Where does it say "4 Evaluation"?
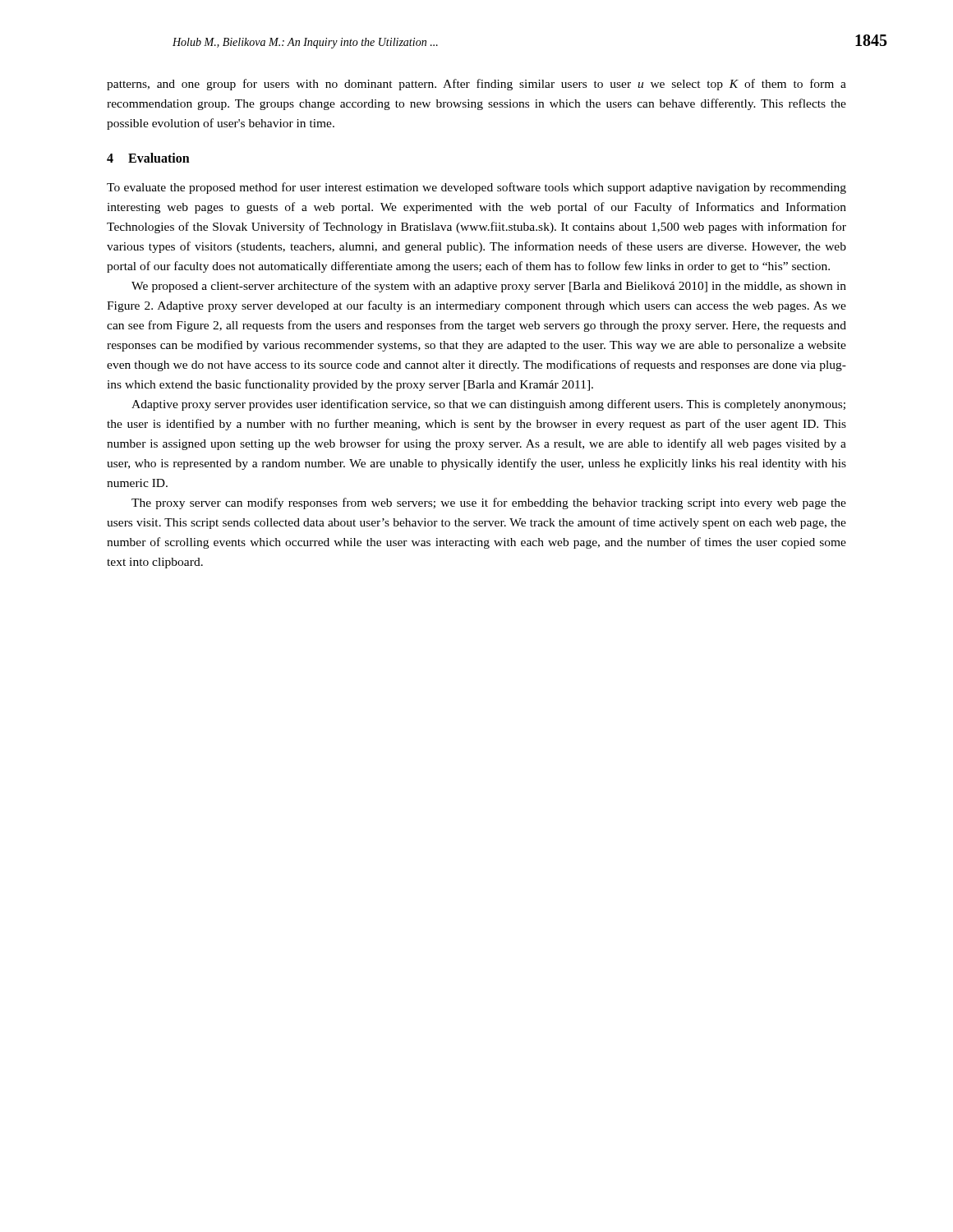953x1232 pixels. [x=148, y=159]
